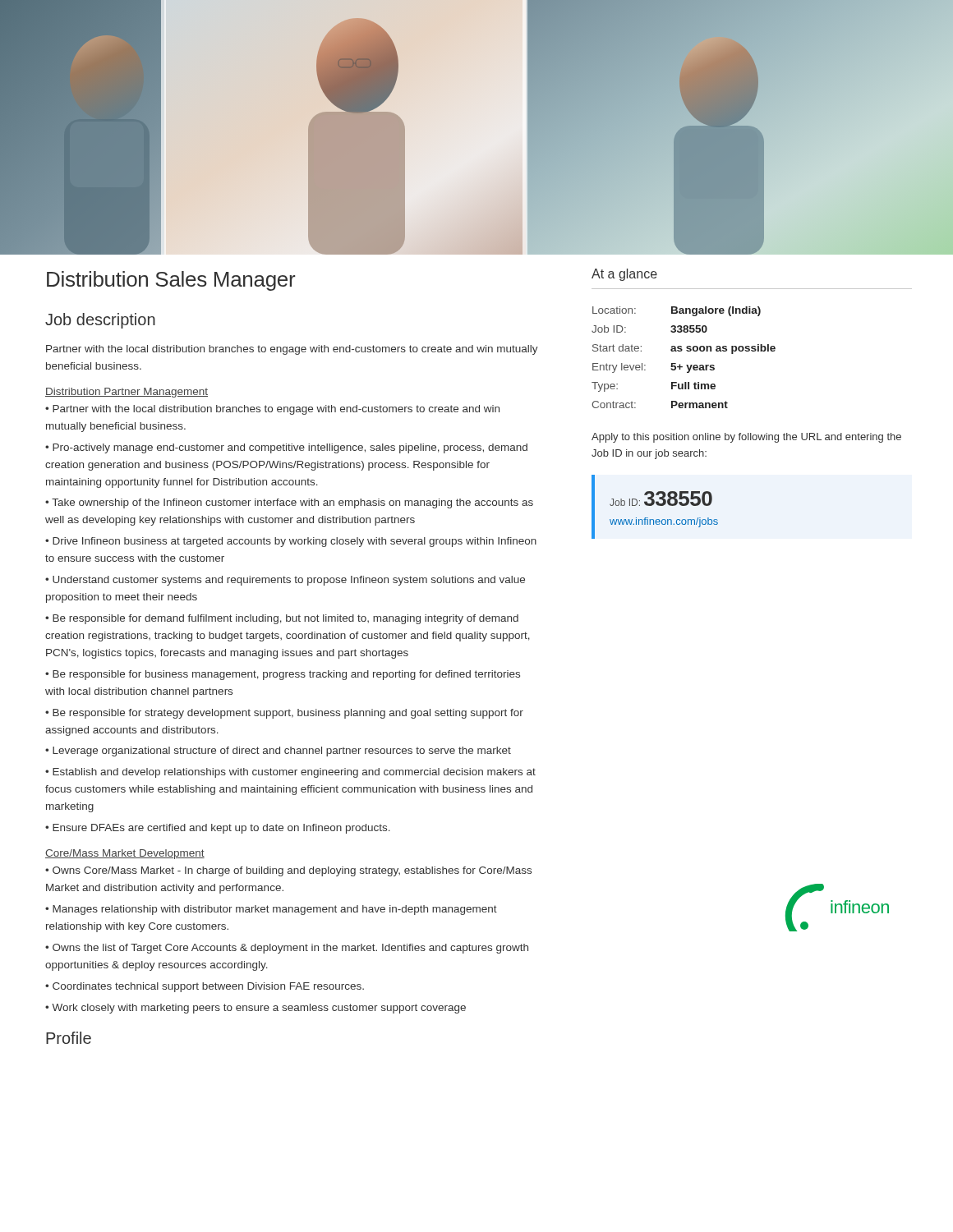Point to "Core/Mass Market Development"

pyautogui.click(x=125, y=853)
